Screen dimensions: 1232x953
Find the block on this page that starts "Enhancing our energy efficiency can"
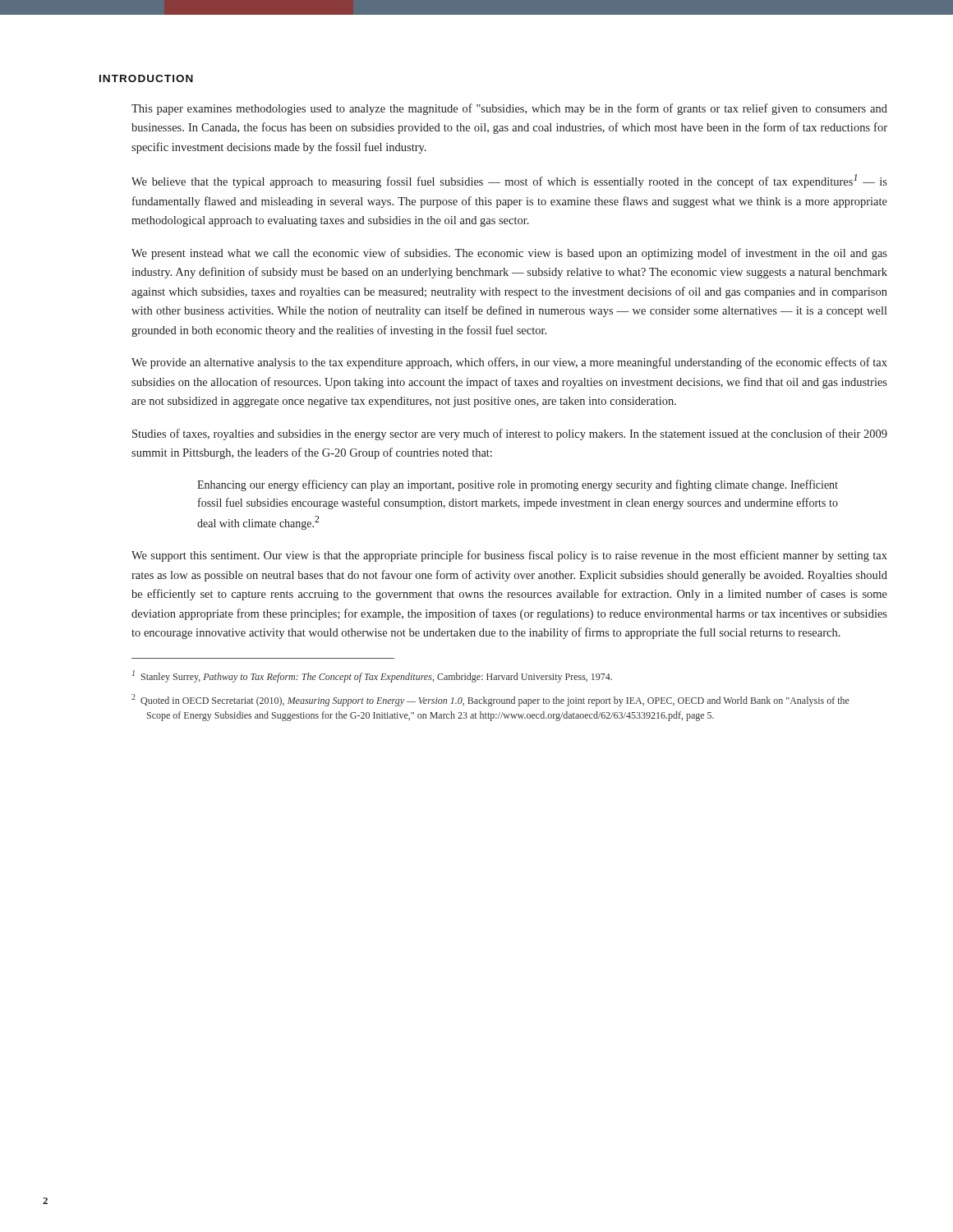(x=518, y=504)
